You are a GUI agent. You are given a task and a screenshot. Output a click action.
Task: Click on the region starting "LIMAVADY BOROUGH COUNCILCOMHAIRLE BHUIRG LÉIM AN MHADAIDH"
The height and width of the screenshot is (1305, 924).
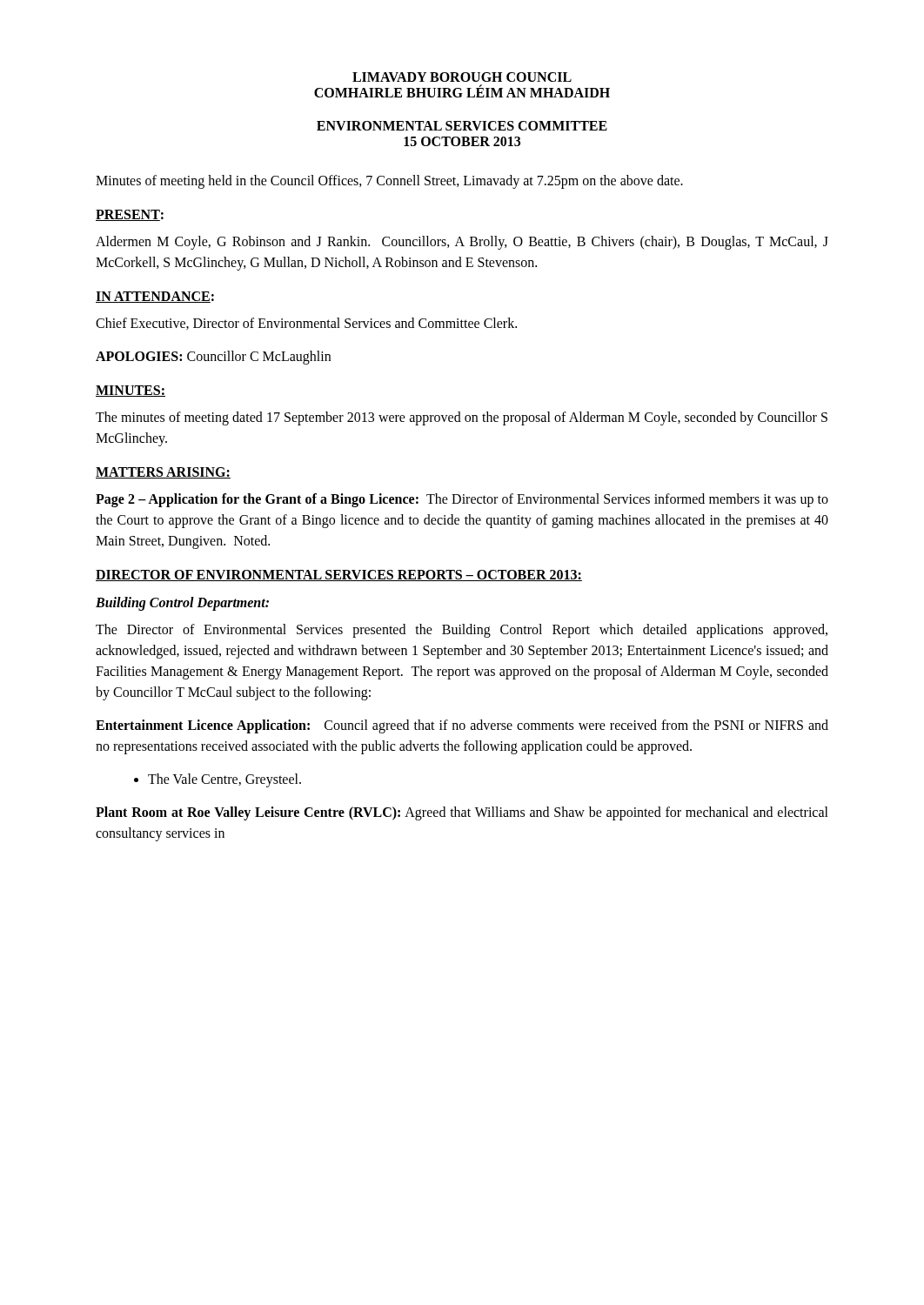point(462,85)
